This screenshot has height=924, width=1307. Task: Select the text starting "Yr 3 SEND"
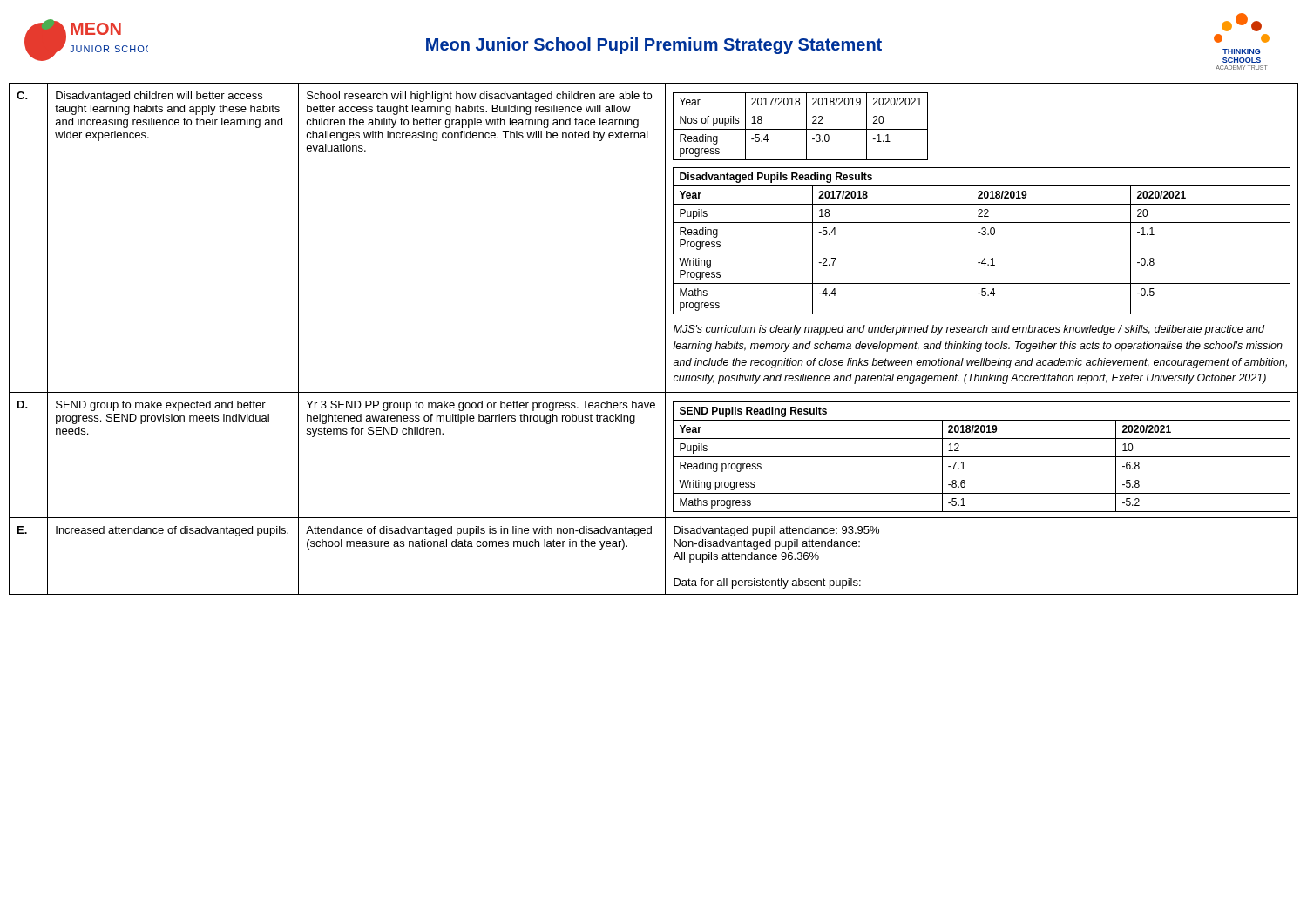pos(481,418)
